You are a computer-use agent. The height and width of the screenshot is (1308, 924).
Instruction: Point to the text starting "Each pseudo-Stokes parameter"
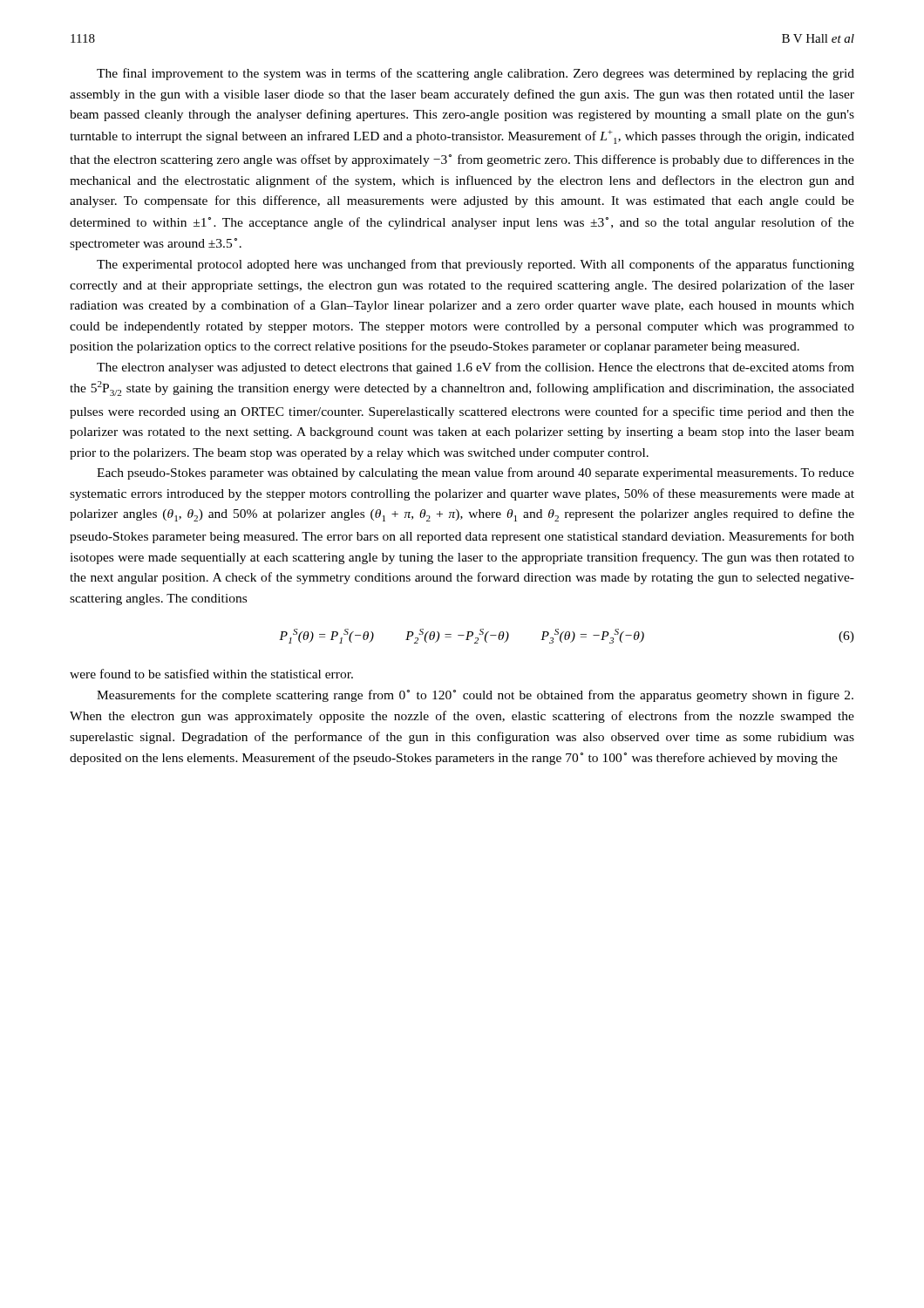coord(462,535)
